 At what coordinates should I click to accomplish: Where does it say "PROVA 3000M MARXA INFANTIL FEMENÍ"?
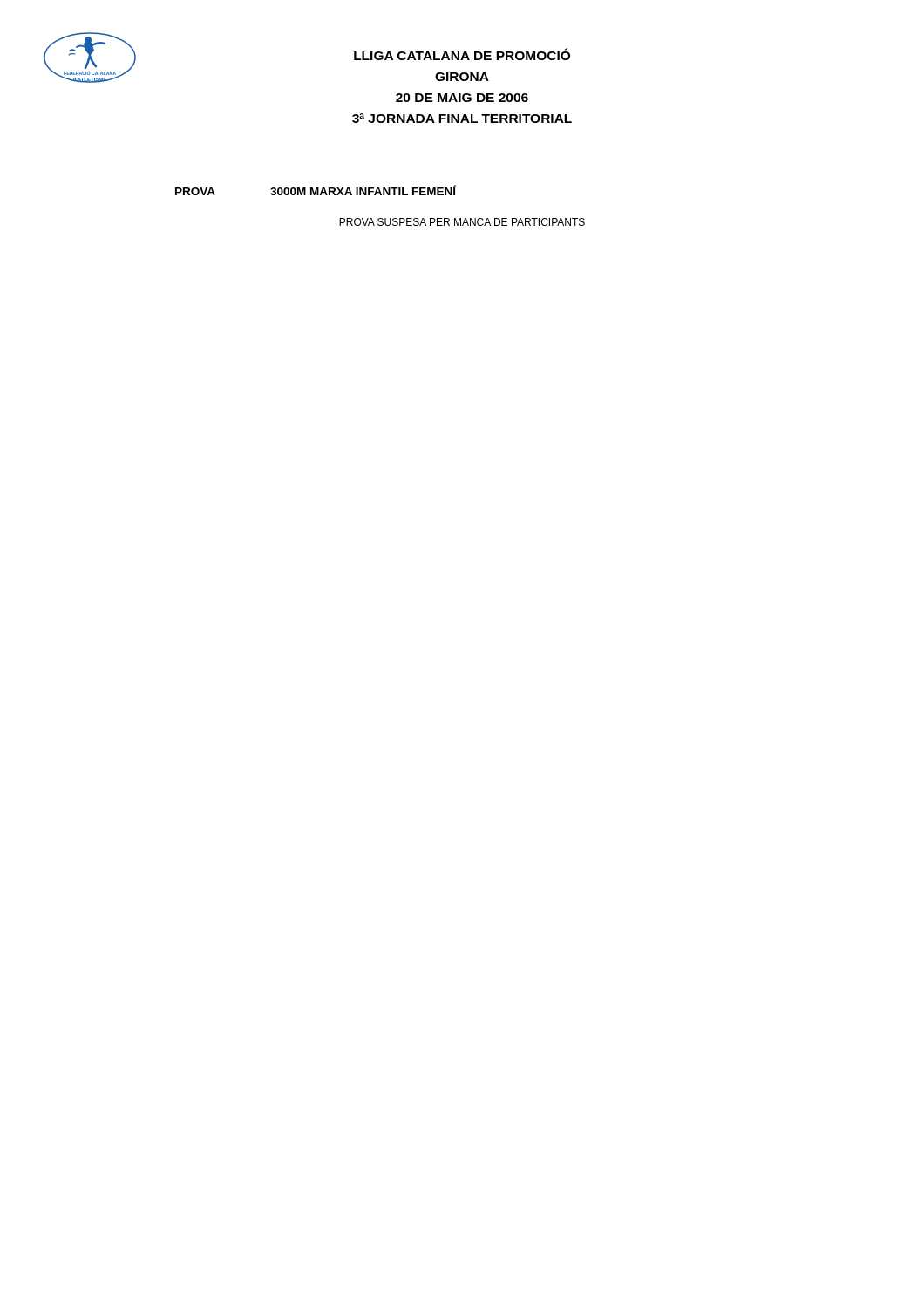(315, 191)
